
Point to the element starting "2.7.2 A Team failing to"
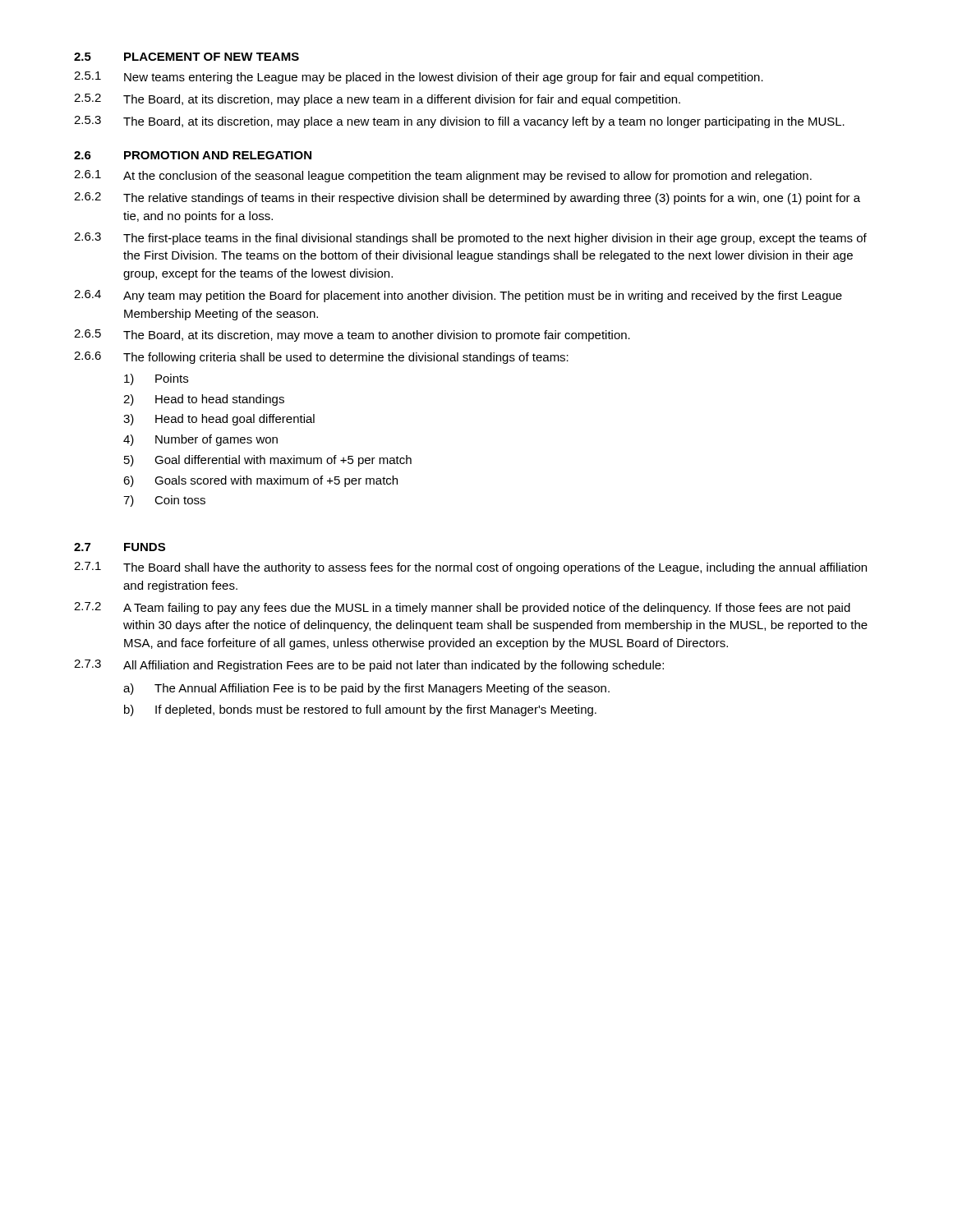[x=476, y=625]
